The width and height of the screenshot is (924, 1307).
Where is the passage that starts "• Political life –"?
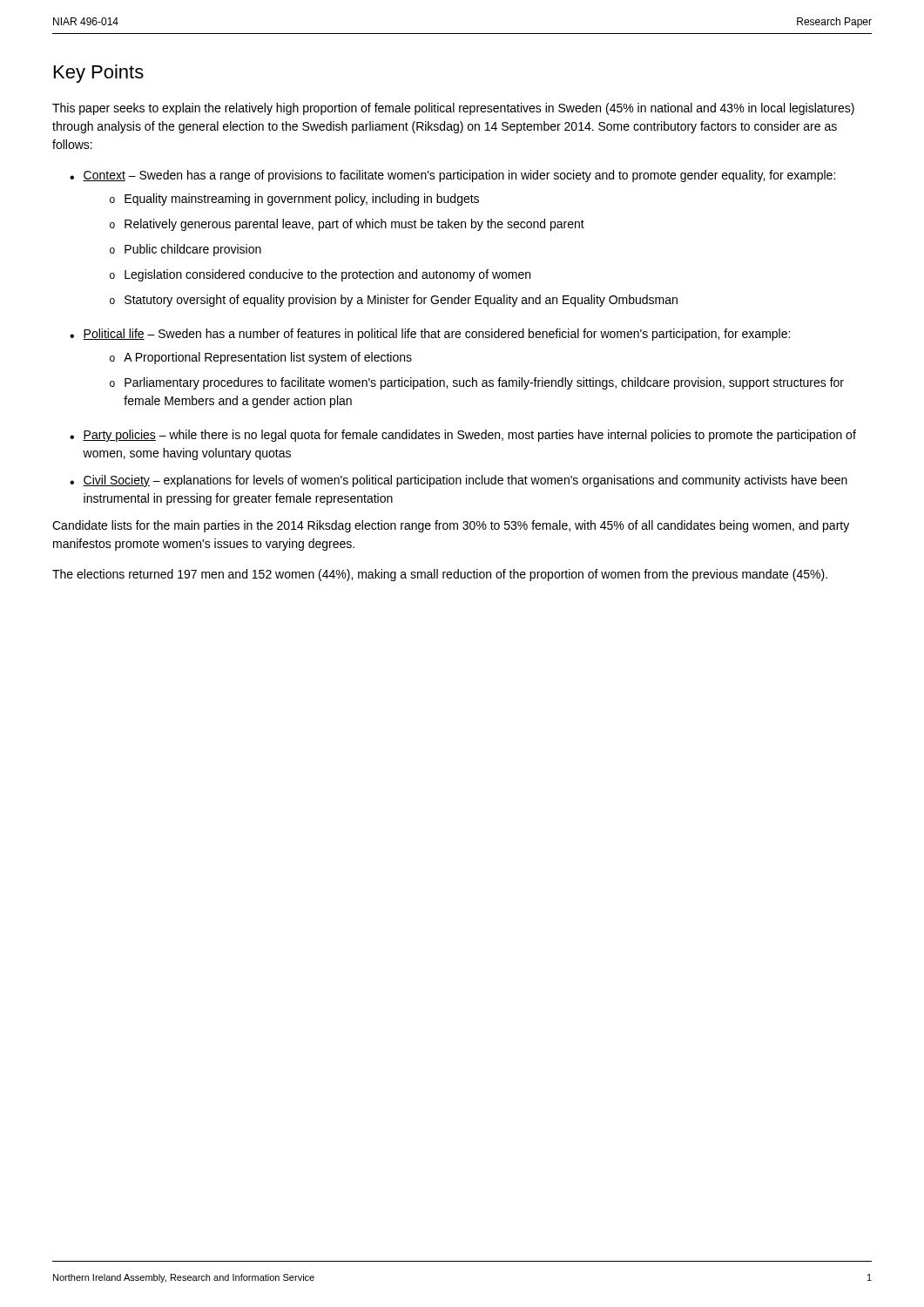coord(471,371)
